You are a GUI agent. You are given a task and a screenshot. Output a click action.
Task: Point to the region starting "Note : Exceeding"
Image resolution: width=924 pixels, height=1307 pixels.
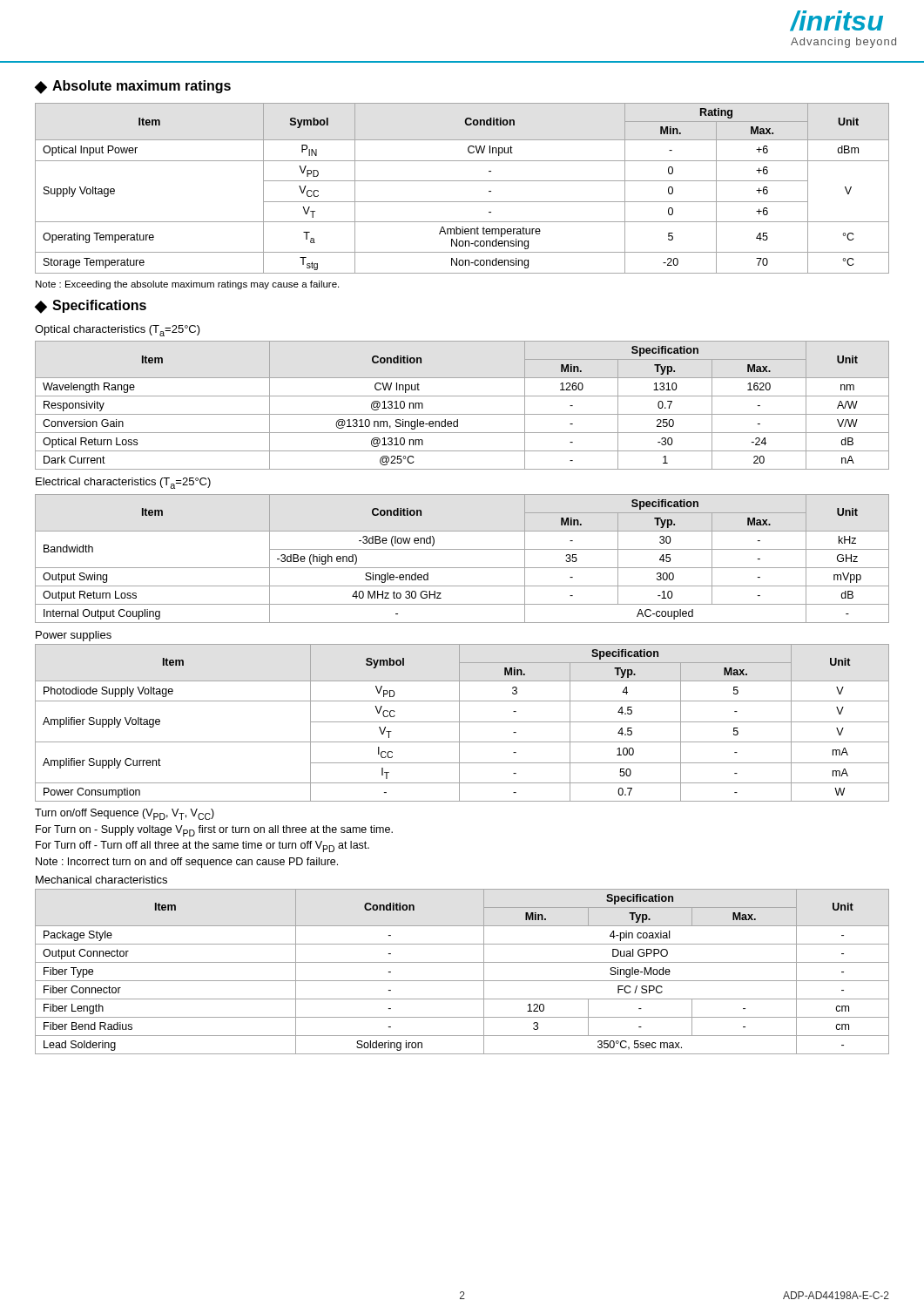[x=187, y=284]
